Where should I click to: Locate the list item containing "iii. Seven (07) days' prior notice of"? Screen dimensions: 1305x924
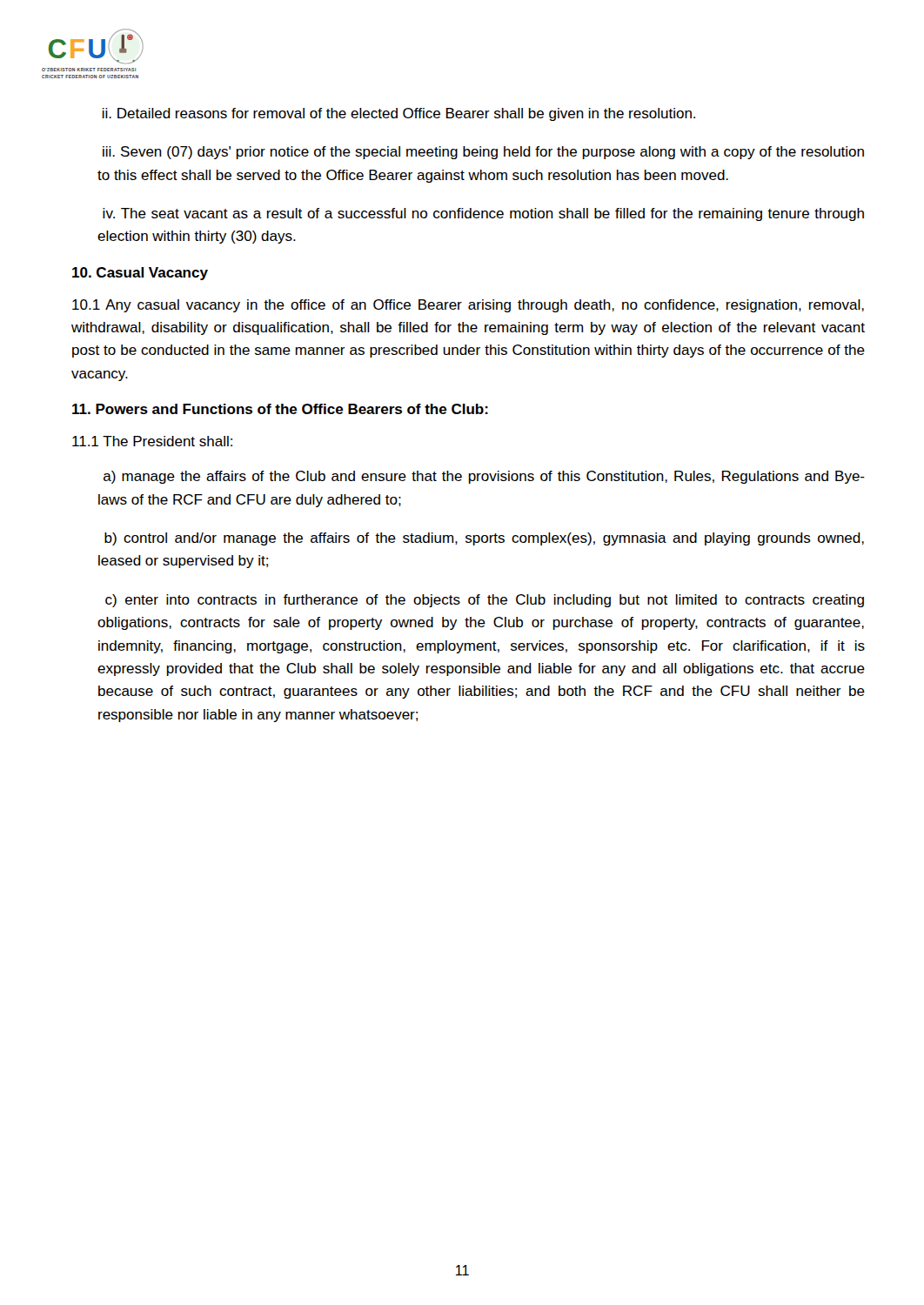(481, 164)
